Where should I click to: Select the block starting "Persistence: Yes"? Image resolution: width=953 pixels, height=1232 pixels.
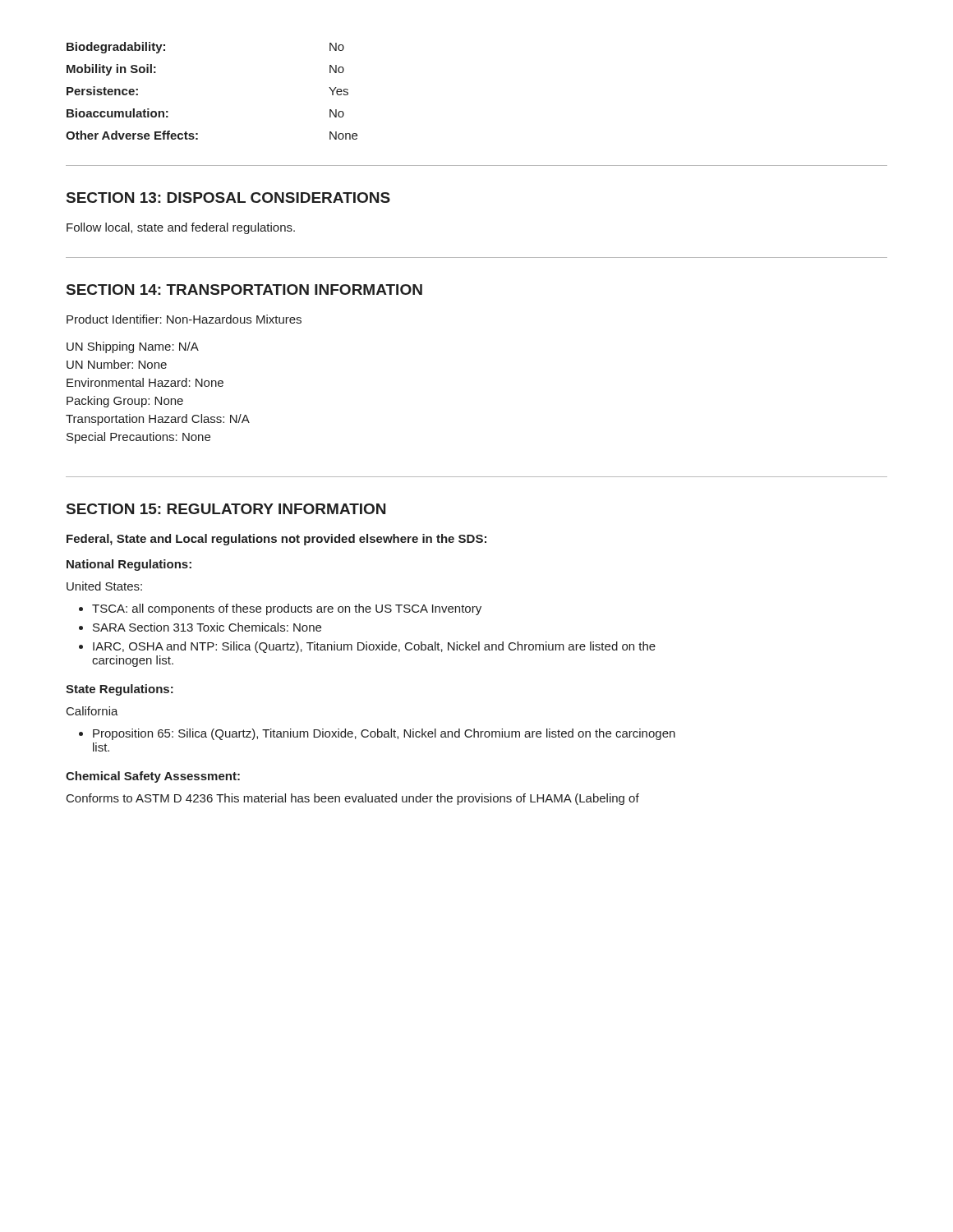point(105,91)
